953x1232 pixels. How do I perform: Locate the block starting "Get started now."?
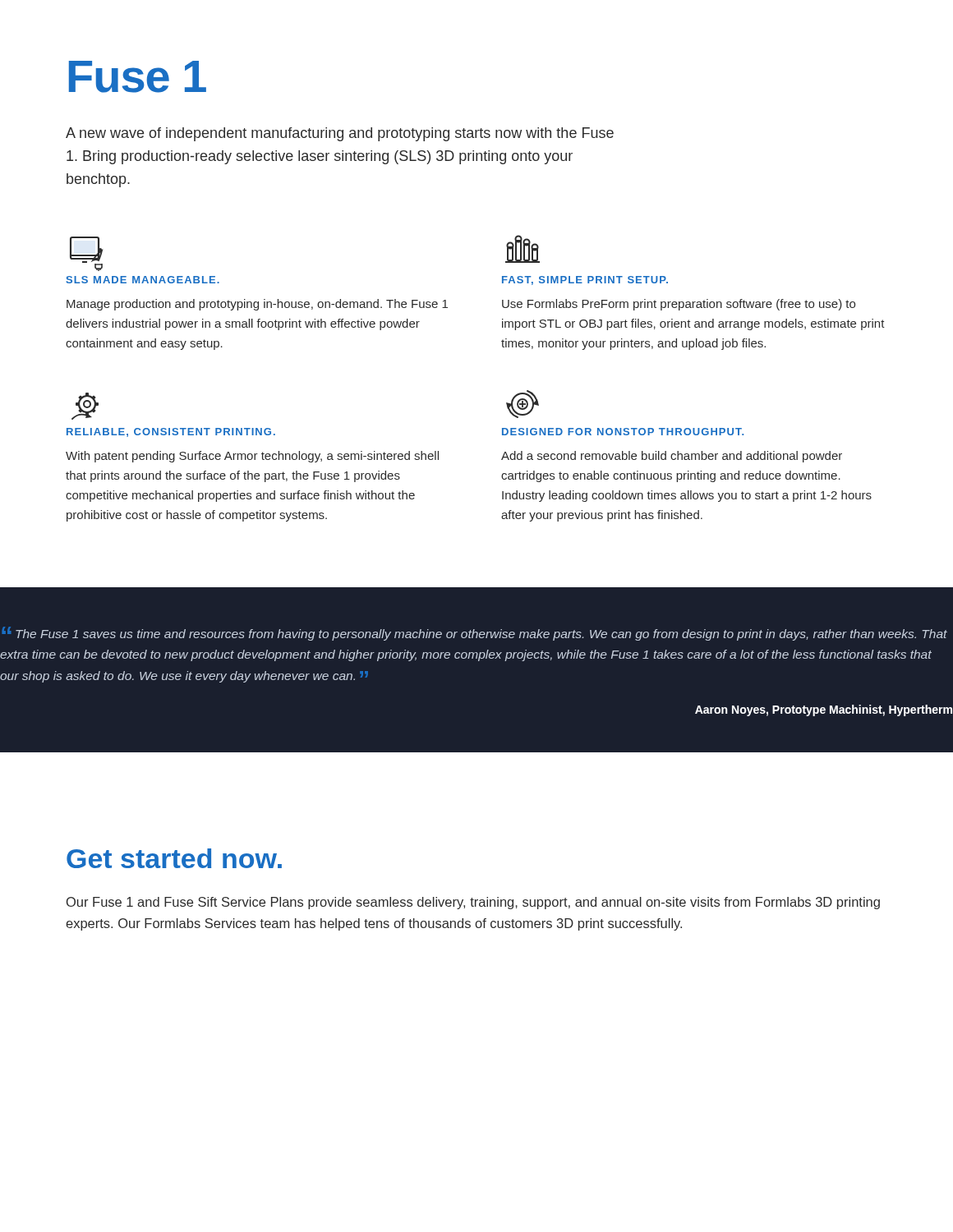174,858
